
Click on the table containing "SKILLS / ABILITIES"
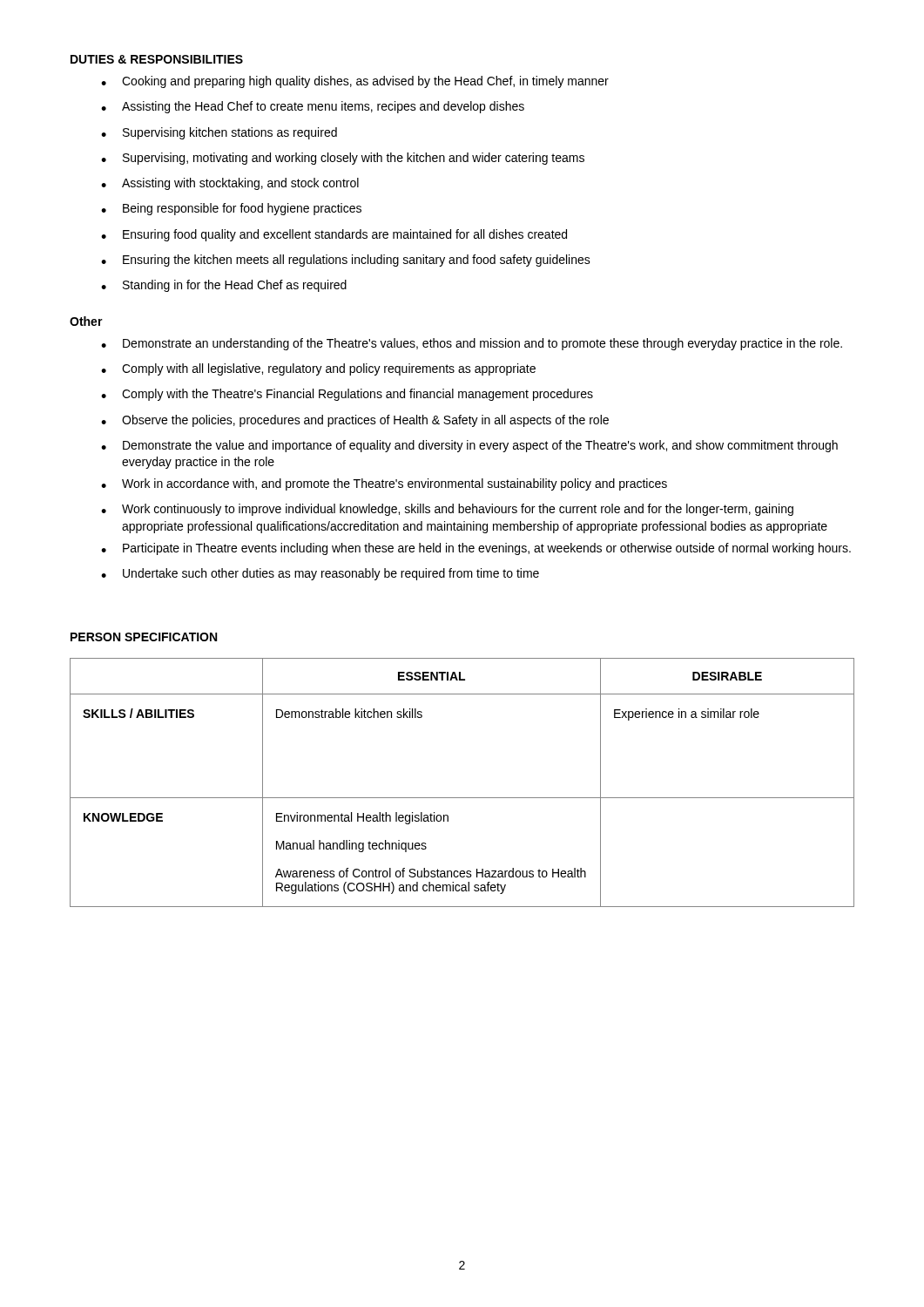462,783
